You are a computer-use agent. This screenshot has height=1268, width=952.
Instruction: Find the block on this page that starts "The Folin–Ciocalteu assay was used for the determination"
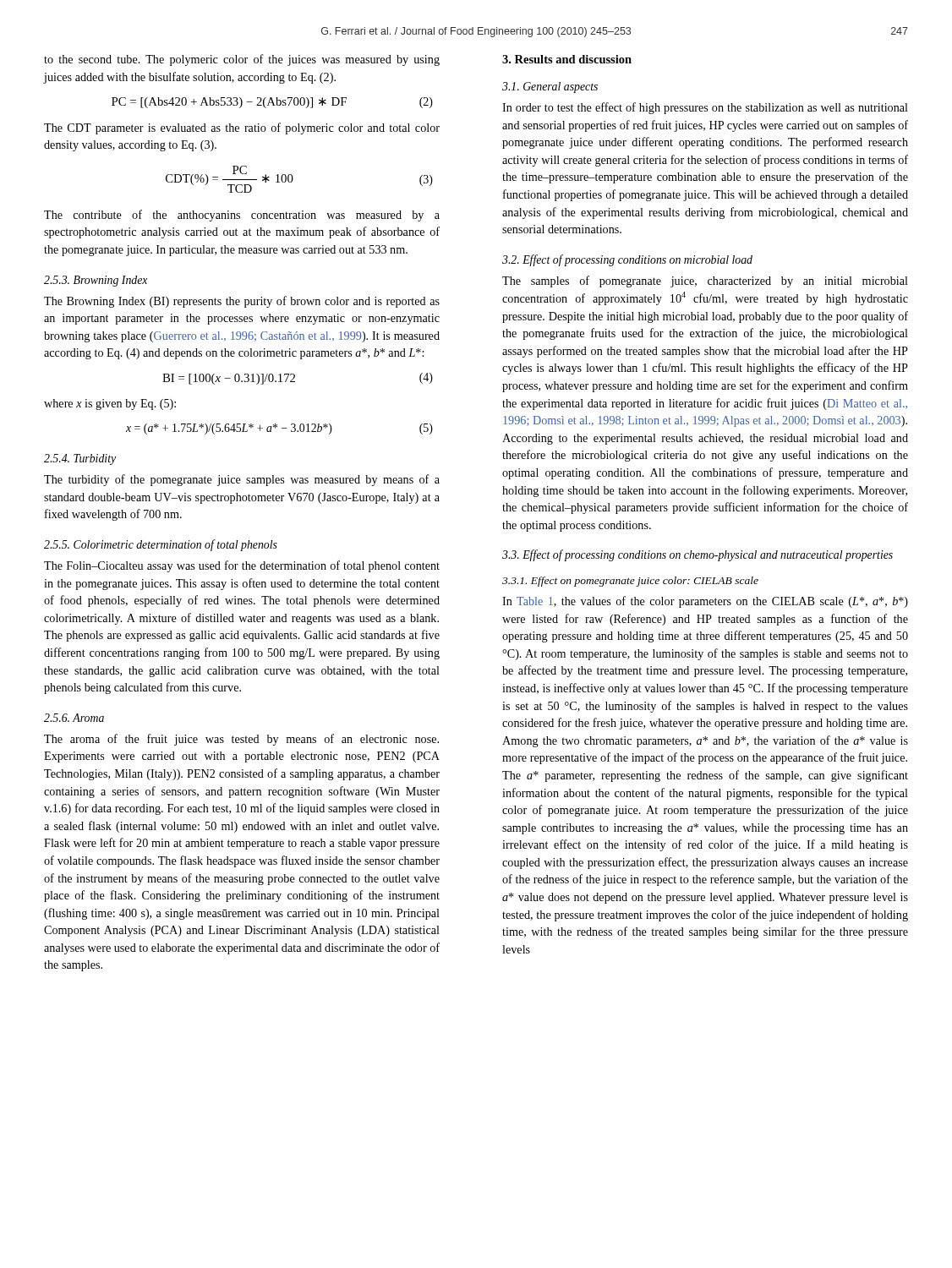tap(242, 627)
